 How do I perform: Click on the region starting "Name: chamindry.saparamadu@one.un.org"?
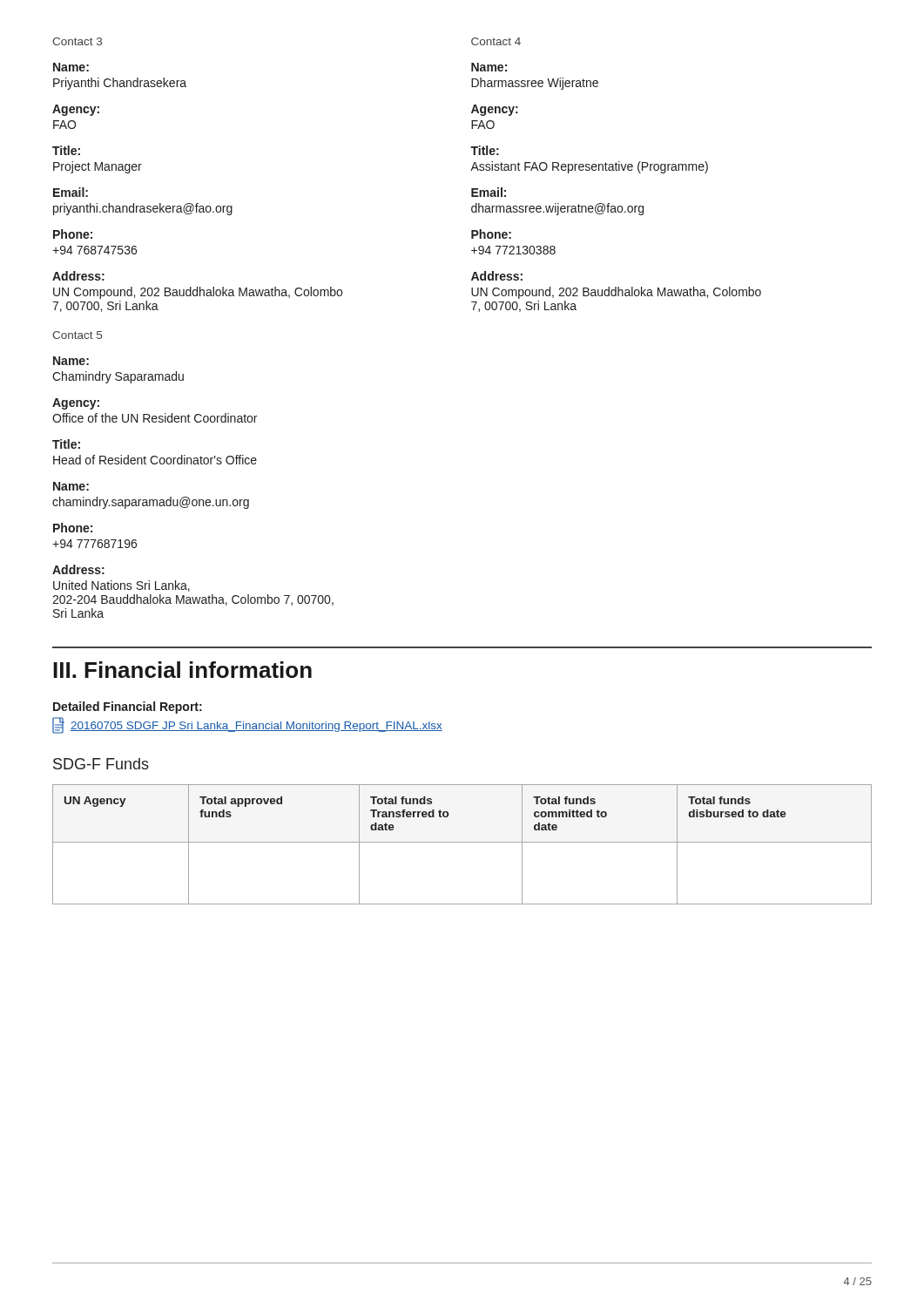point(71,486)
